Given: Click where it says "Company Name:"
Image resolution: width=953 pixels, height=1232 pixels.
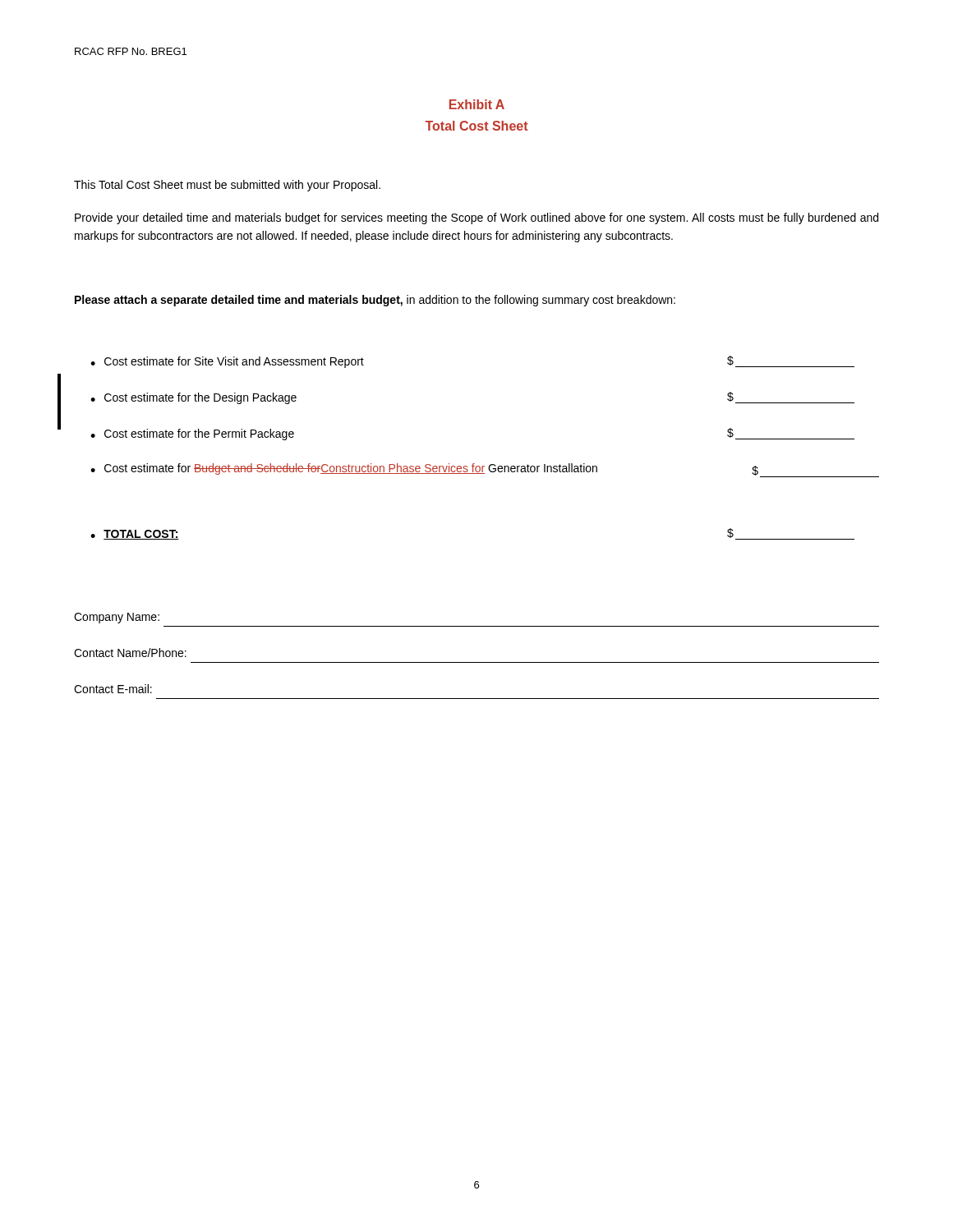Looking at the screenshot, I should click(x=476, y=617).
